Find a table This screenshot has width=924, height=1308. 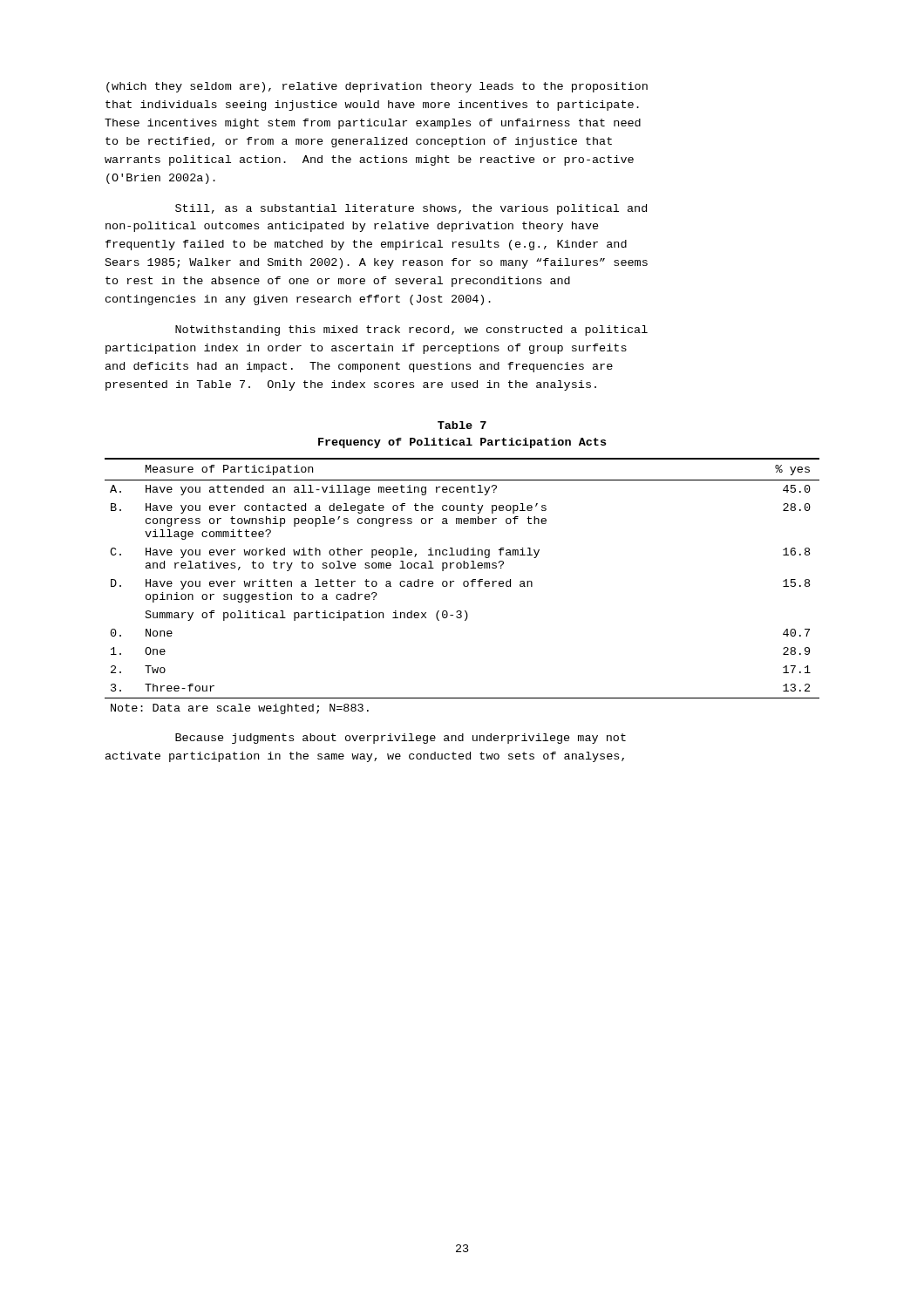(462, 587)
